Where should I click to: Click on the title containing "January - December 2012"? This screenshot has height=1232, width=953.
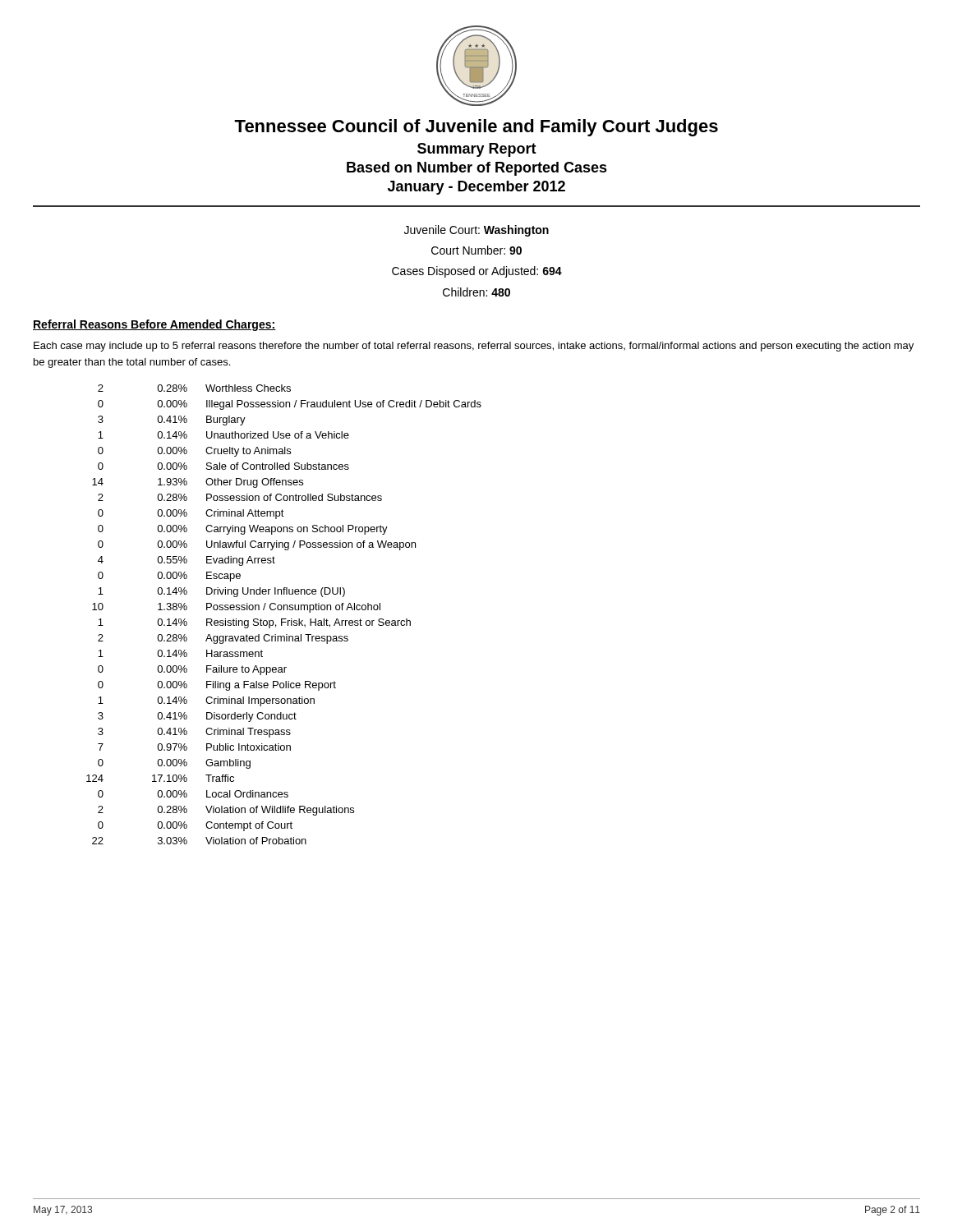click(476, 186)
